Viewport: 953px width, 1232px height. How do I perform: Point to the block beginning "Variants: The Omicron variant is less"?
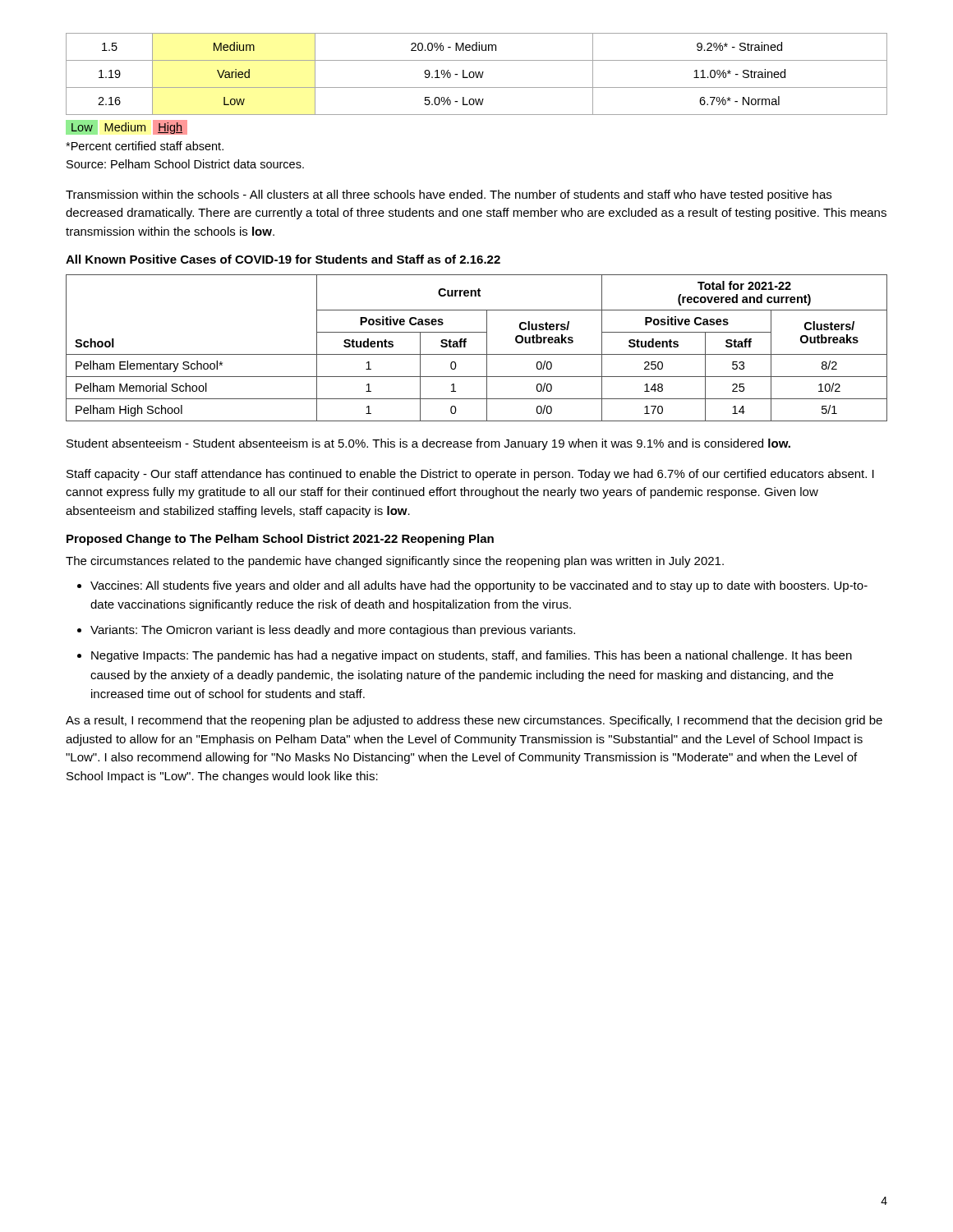click(333, 630)
